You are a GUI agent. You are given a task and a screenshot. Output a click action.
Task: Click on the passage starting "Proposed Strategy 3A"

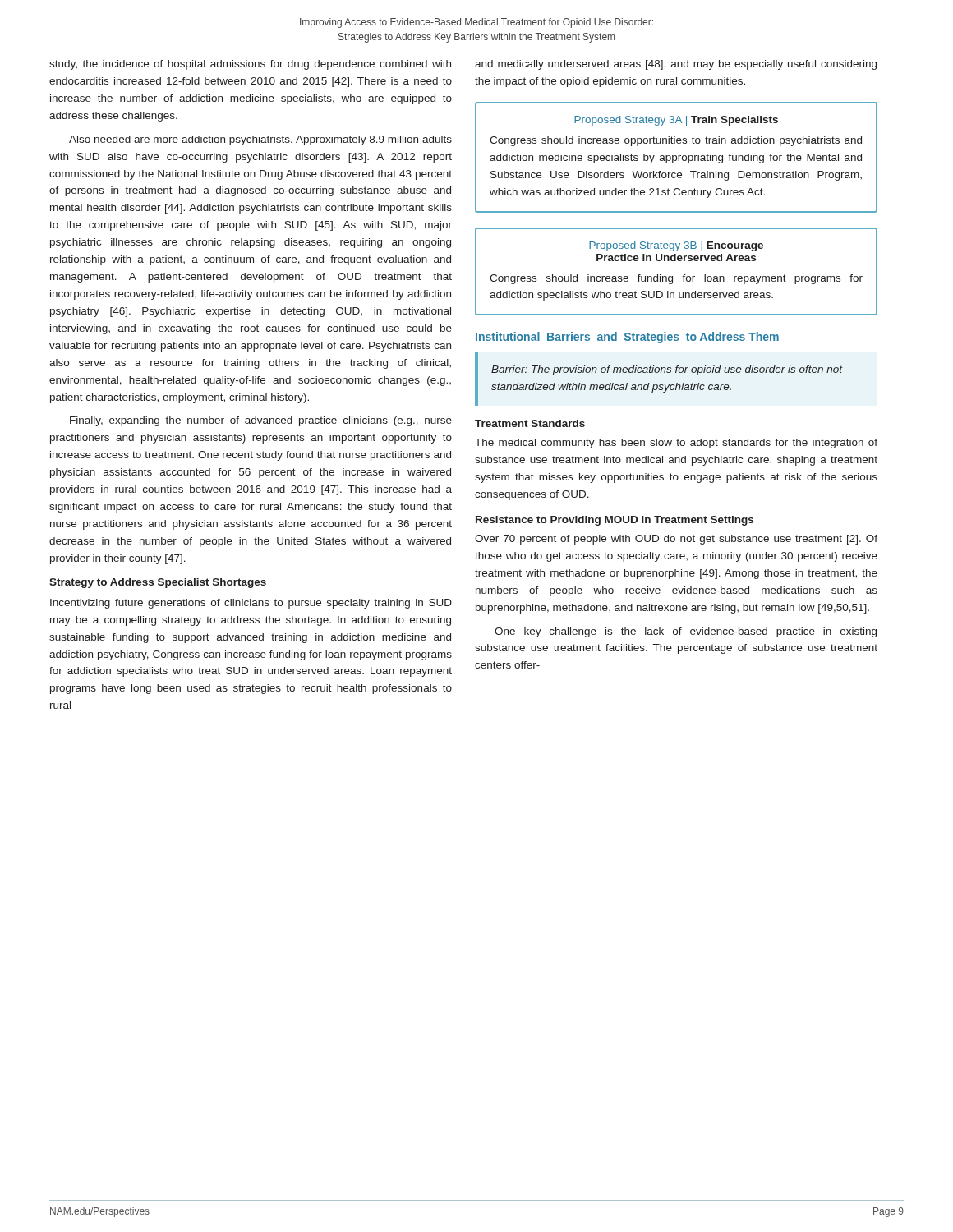pos(676,157)
